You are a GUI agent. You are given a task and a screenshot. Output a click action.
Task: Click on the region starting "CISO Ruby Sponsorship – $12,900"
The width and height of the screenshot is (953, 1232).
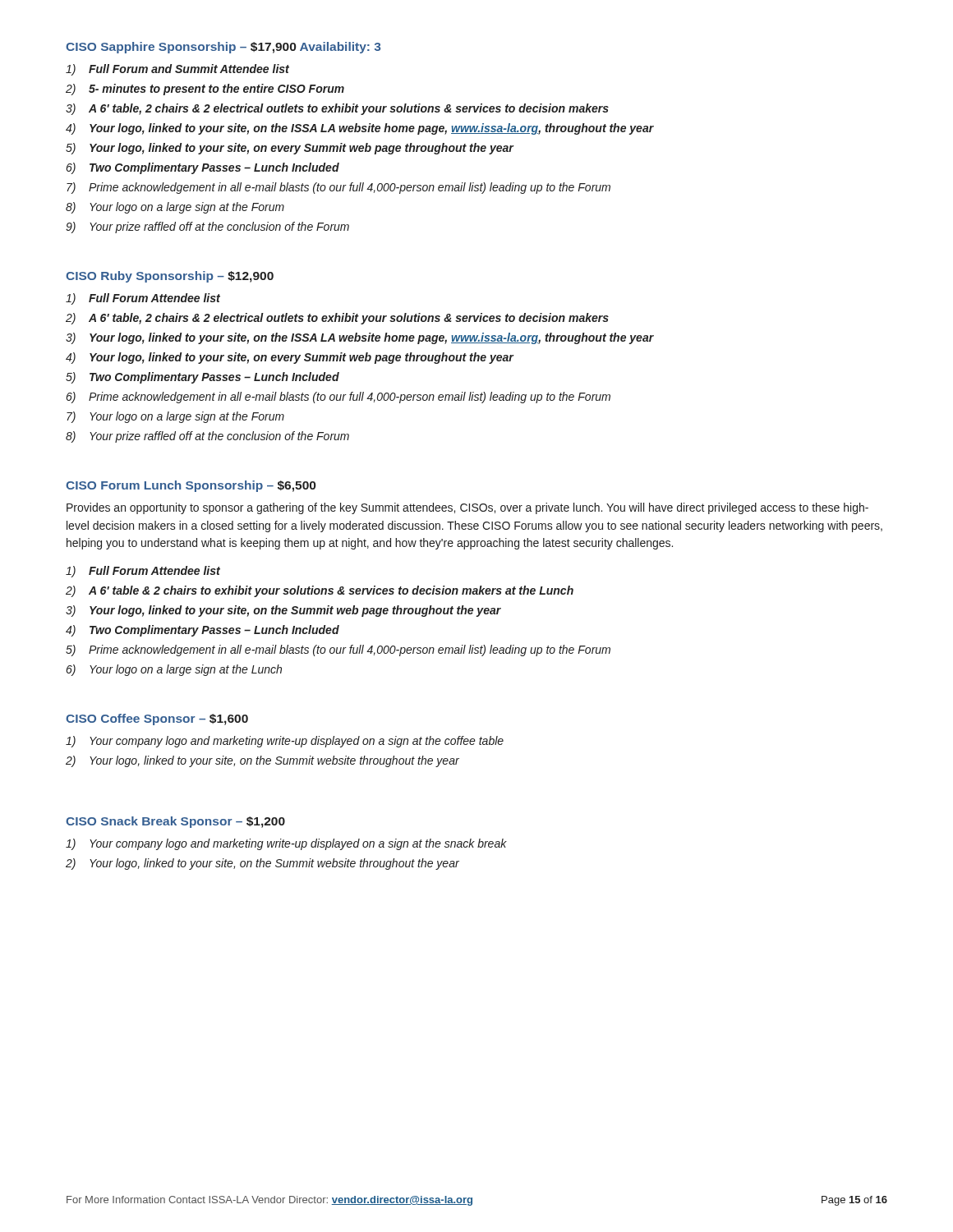pyautogui.click(x=170, y=276)
